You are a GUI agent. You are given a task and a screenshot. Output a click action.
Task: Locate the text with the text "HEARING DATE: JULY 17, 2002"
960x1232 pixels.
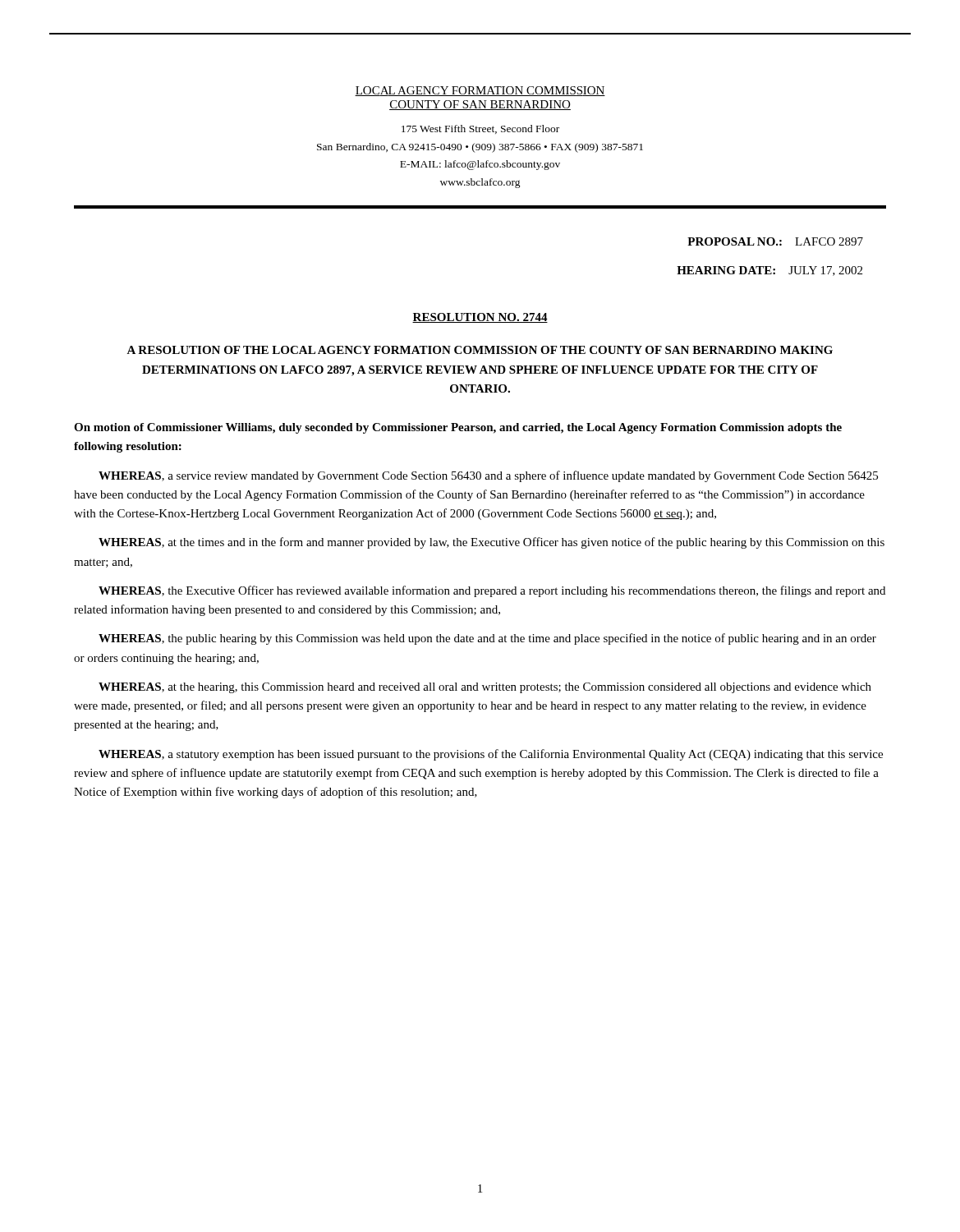[x=770, y=270]
